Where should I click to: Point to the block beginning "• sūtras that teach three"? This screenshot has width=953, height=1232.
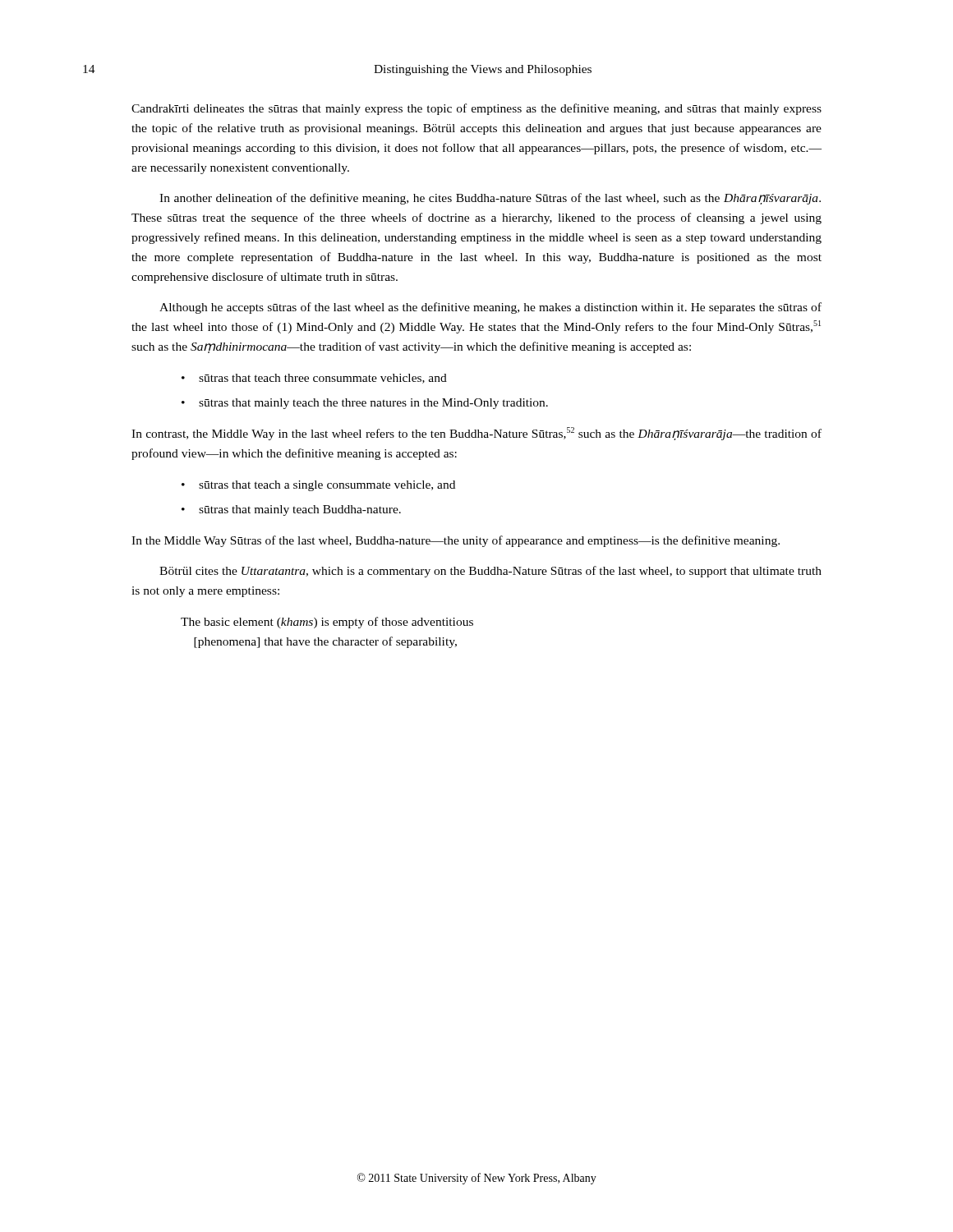(x=314, y=379)
